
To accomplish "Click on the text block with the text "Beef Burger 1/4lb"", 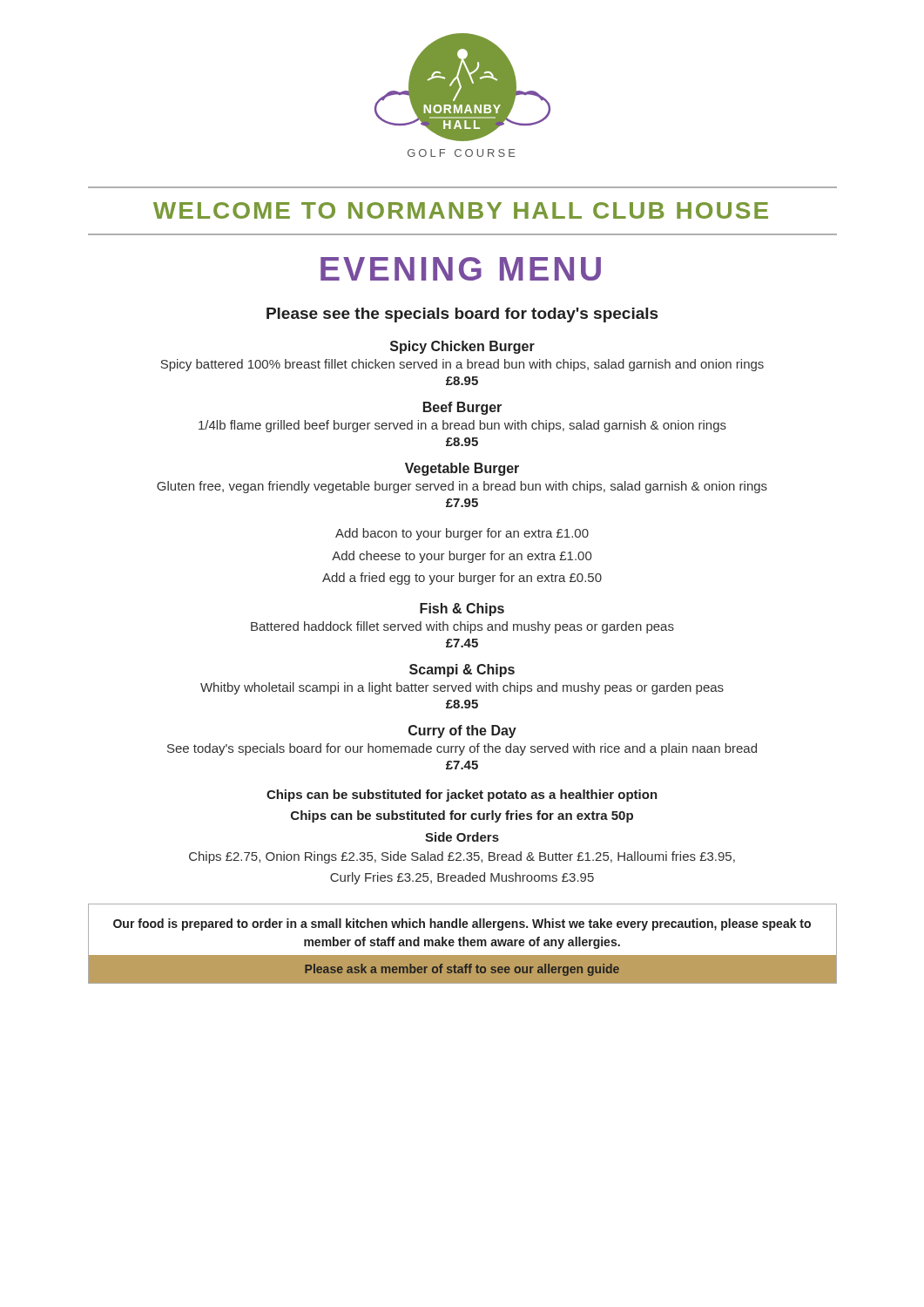I will [x=462, y=424].
